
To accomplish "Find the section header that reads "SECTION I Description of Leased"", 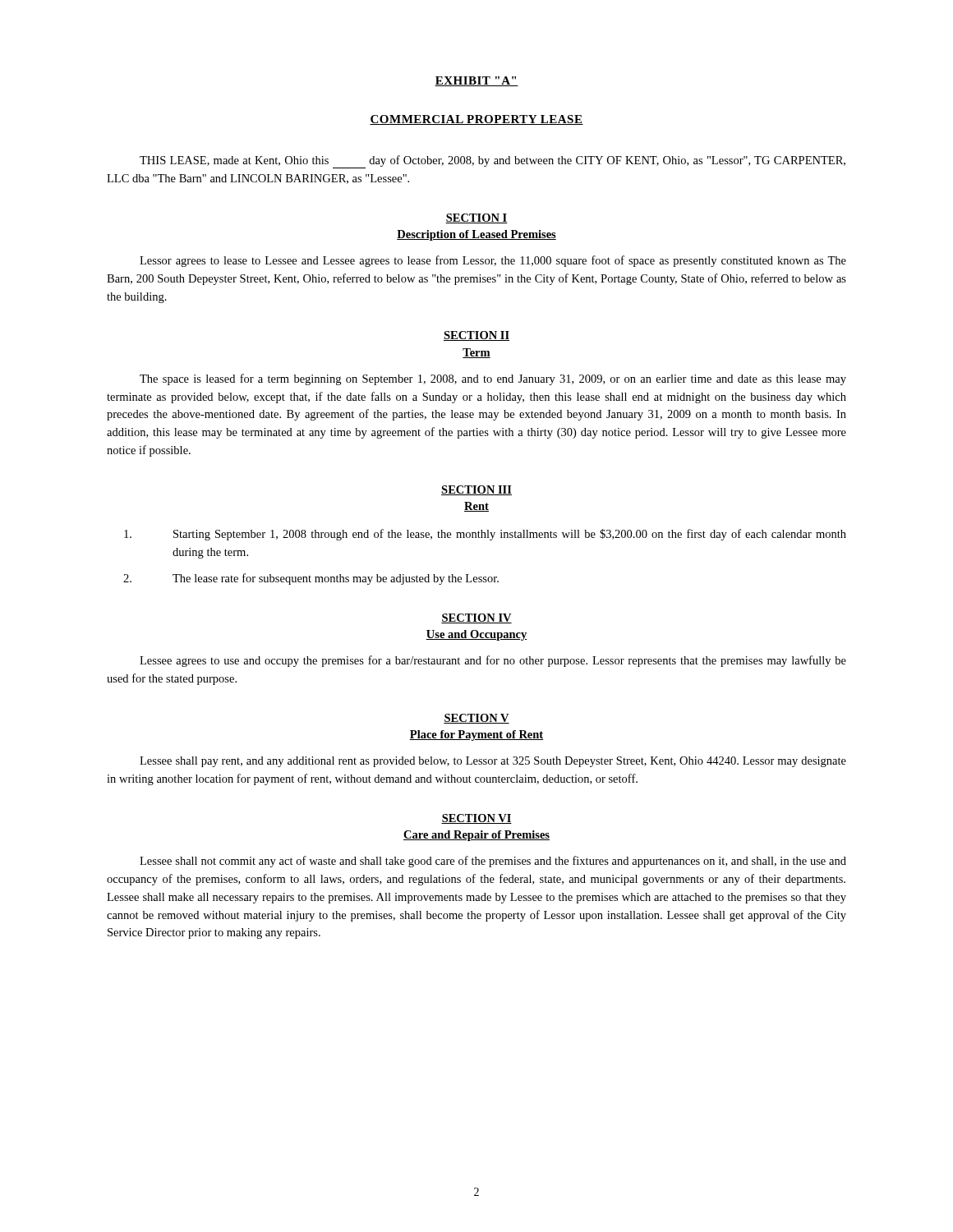I will [x=476, y=226].
